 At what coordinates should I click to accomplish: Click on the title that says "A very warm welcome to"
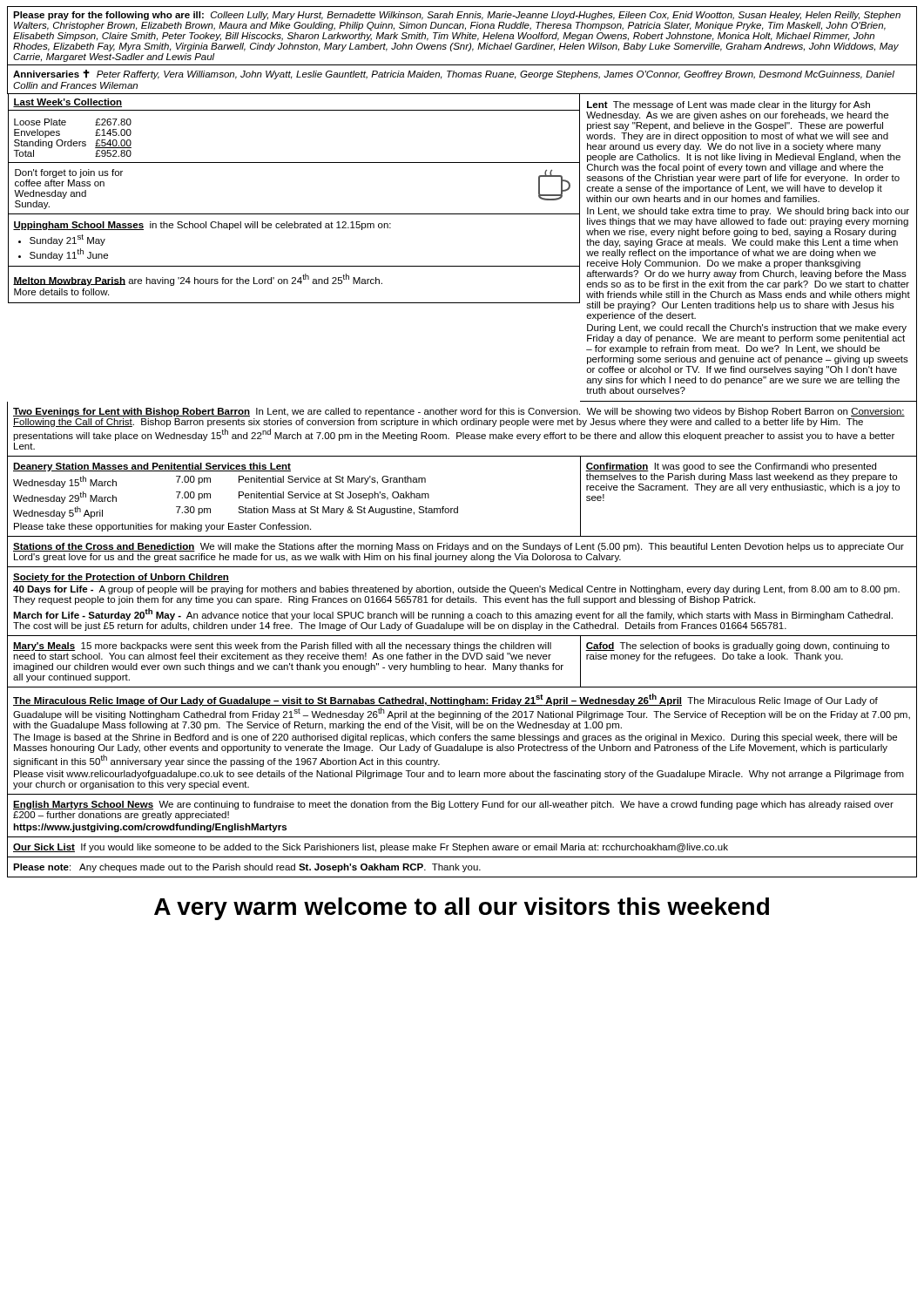point(462,906)
